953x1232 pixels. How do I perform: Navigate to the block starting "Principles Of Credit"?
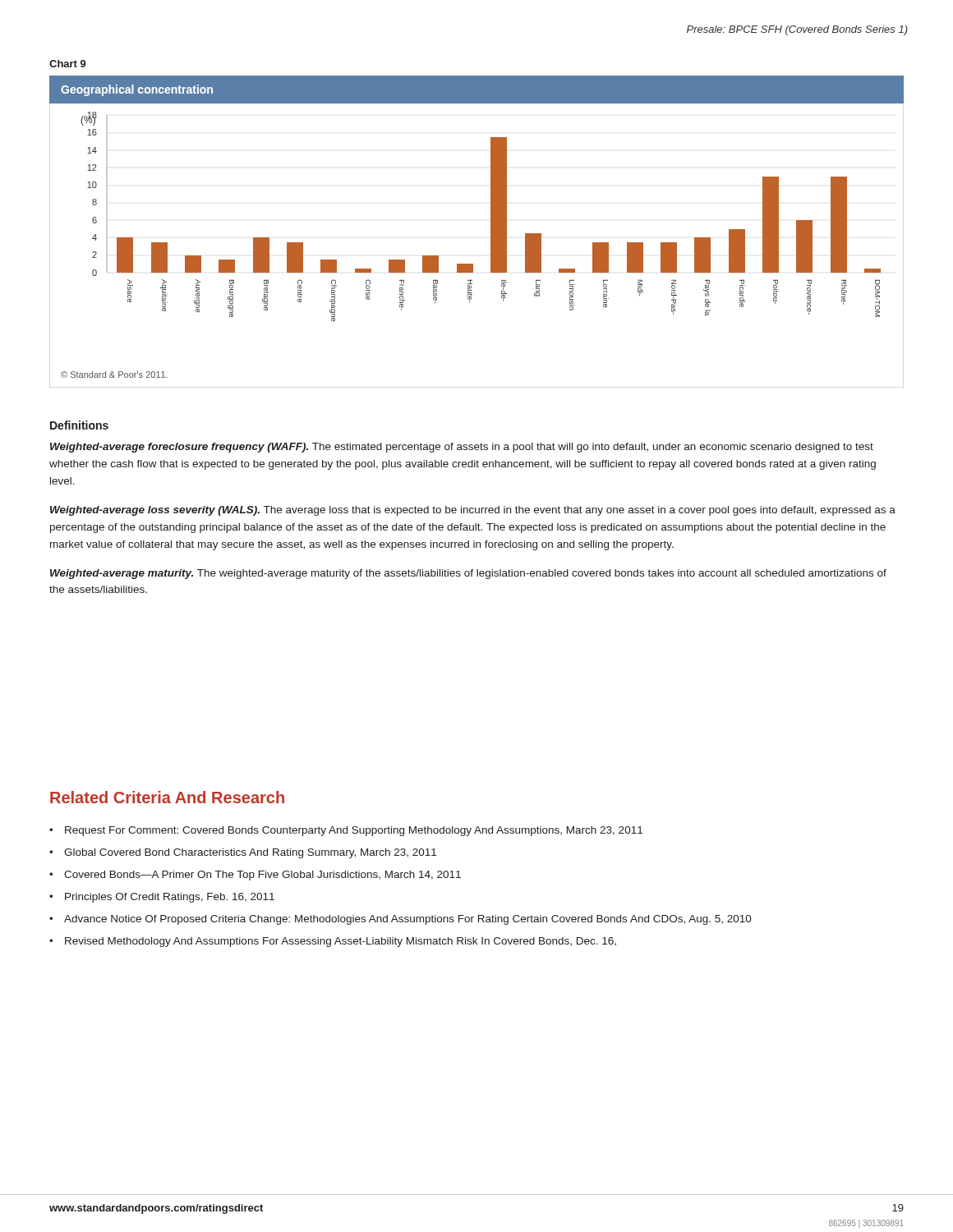pos(169,896)
